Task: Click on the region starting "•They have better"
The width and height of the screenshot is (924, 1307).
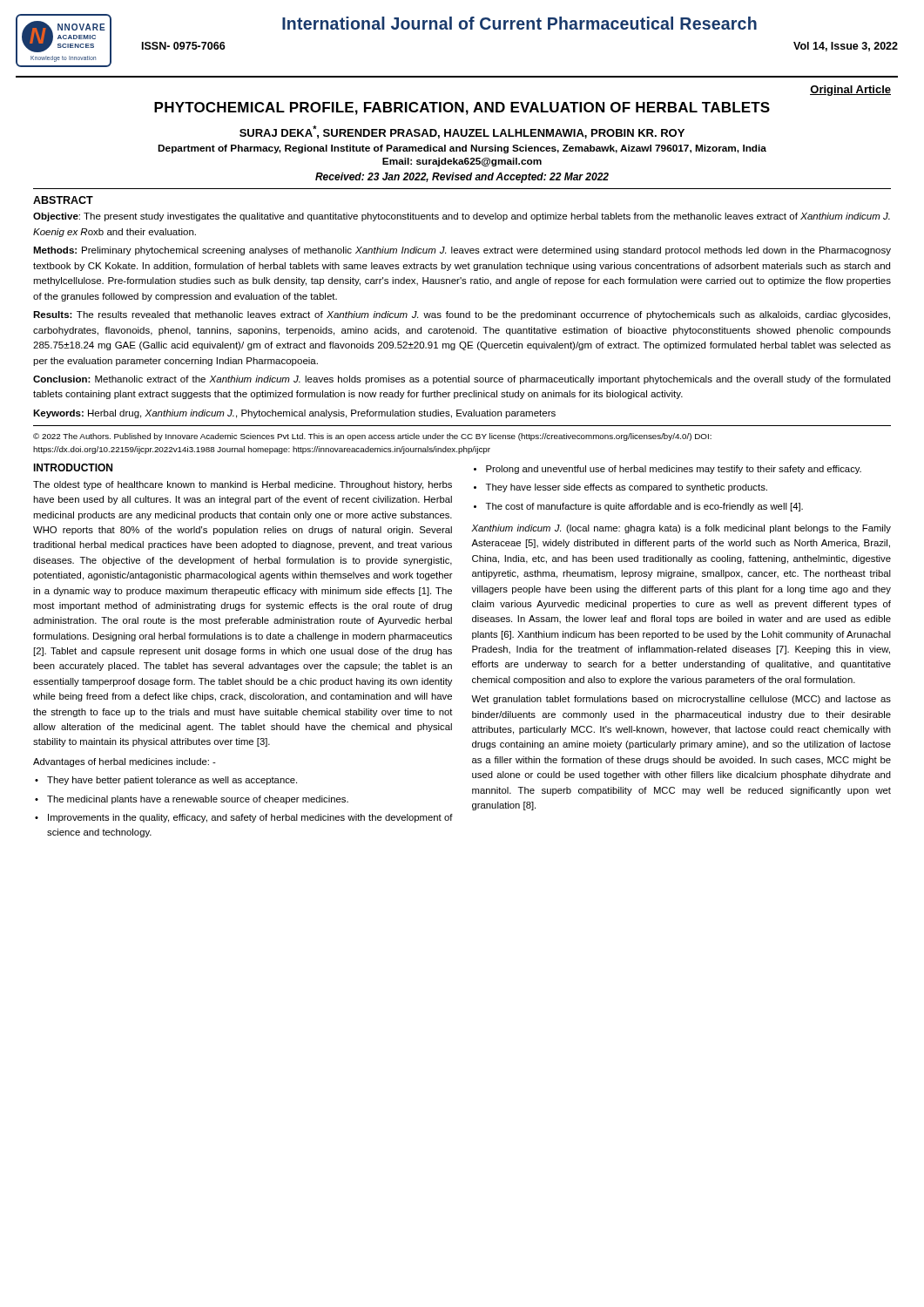Action: click(x=166, y=781)
